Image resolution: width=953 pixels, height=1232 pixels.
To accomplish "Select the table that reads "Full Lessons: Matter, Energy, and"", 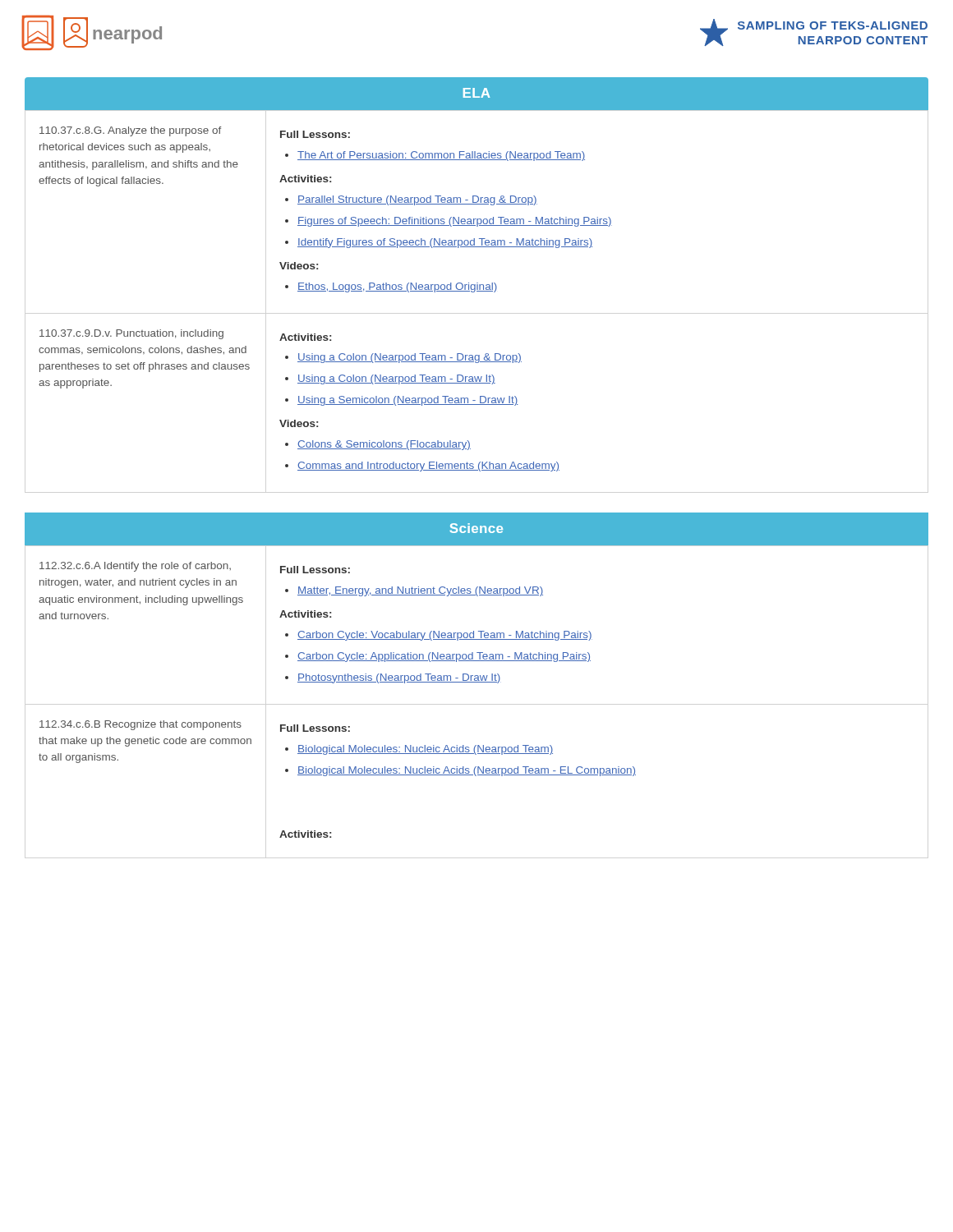I will coord(476,702).
